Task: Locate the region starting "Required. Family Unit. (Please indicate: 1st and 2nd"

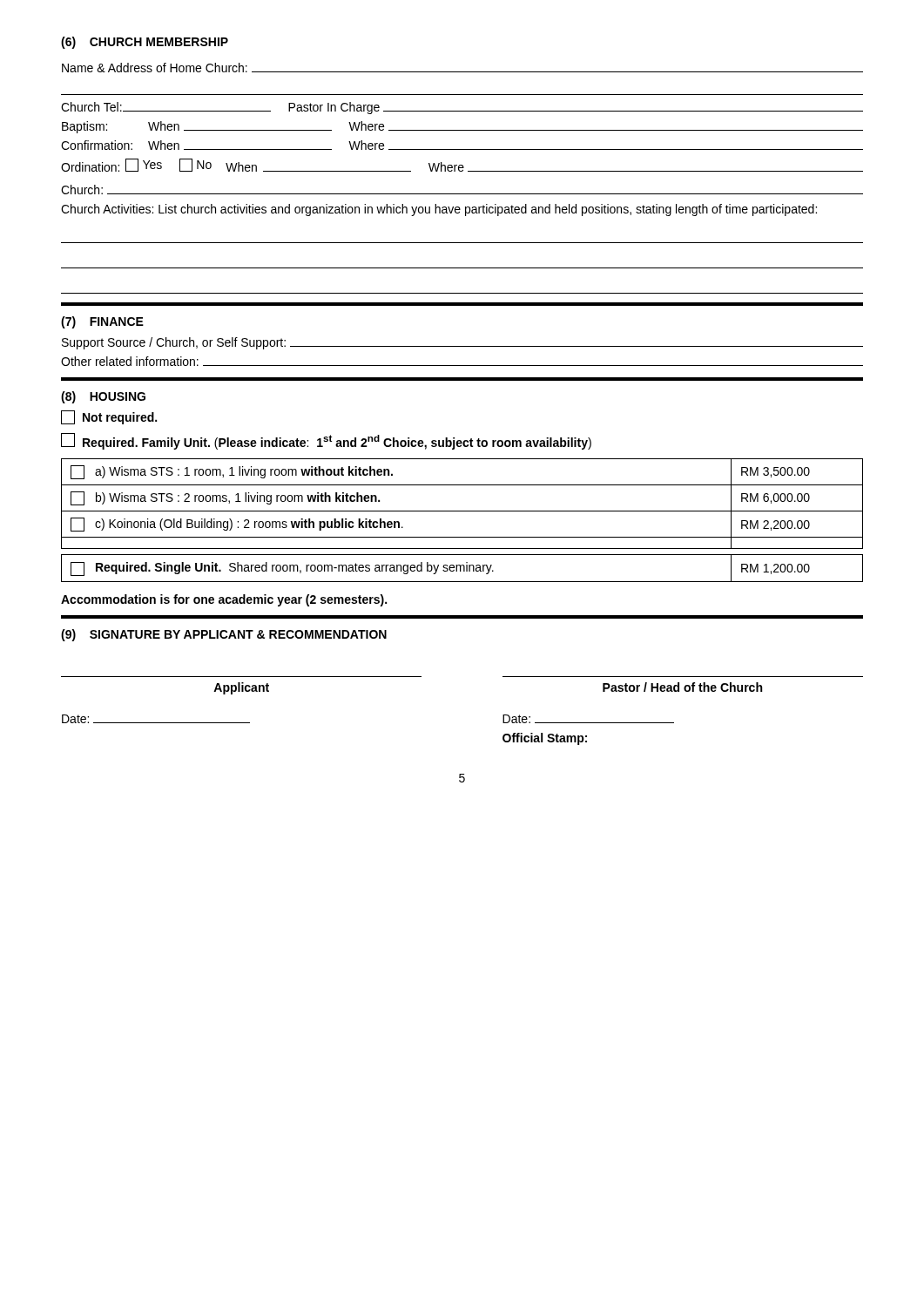Action: click(326, 441)
